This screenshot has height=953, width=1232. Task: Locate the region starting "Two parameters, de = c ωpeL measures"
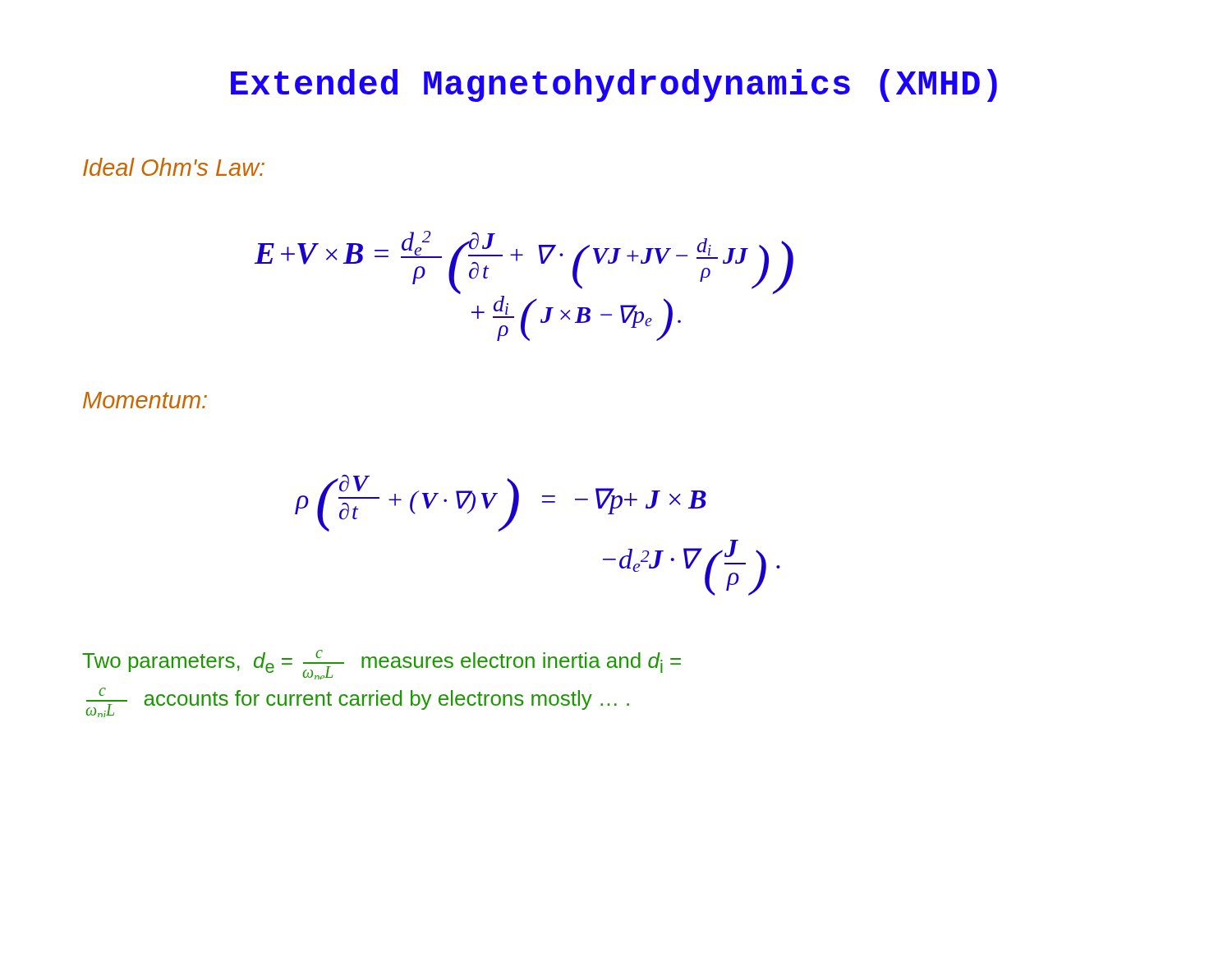tap(382, 681)
